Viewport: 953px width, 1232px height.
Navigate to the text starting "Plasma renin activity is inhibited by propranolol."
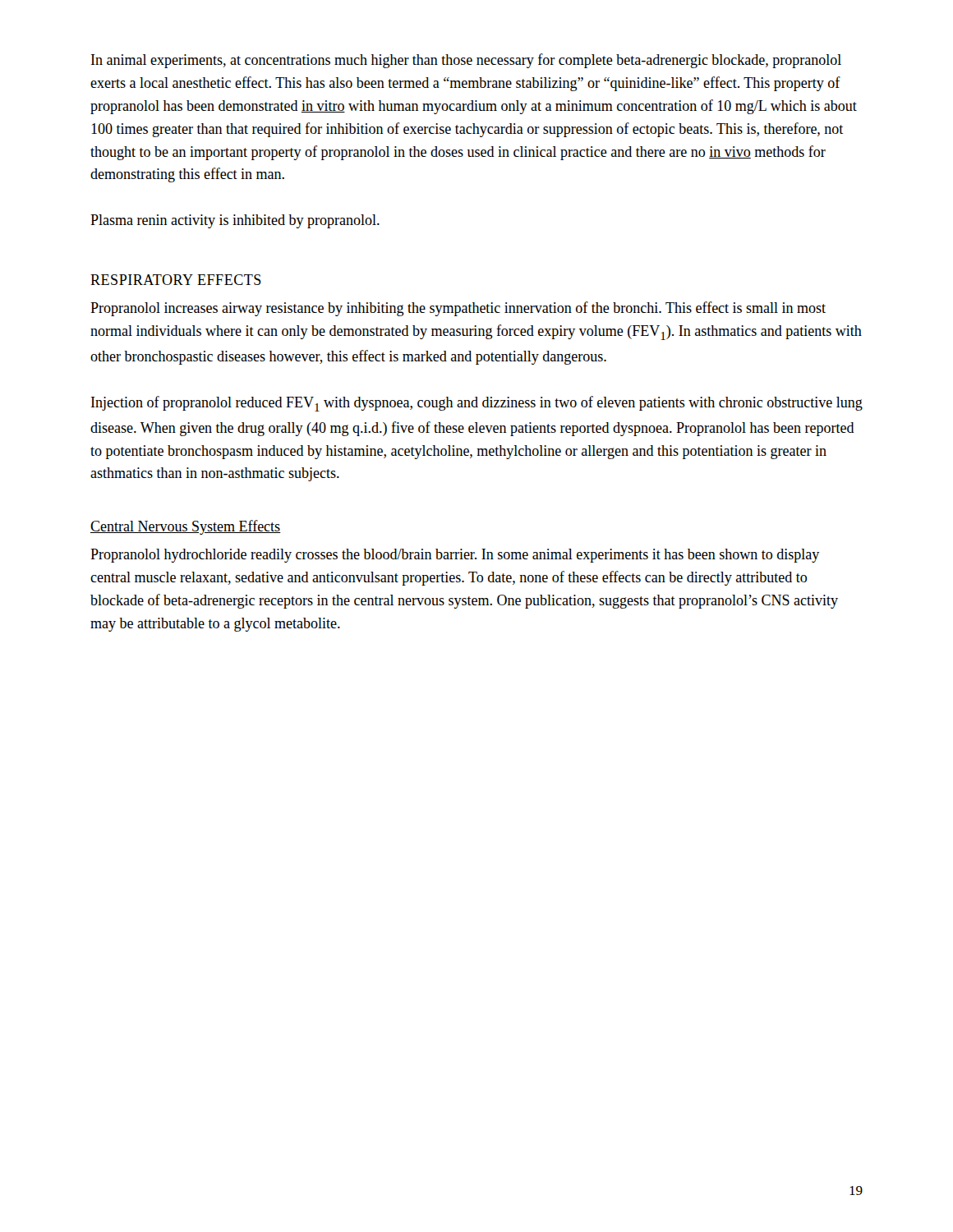(x=235, y=220)
